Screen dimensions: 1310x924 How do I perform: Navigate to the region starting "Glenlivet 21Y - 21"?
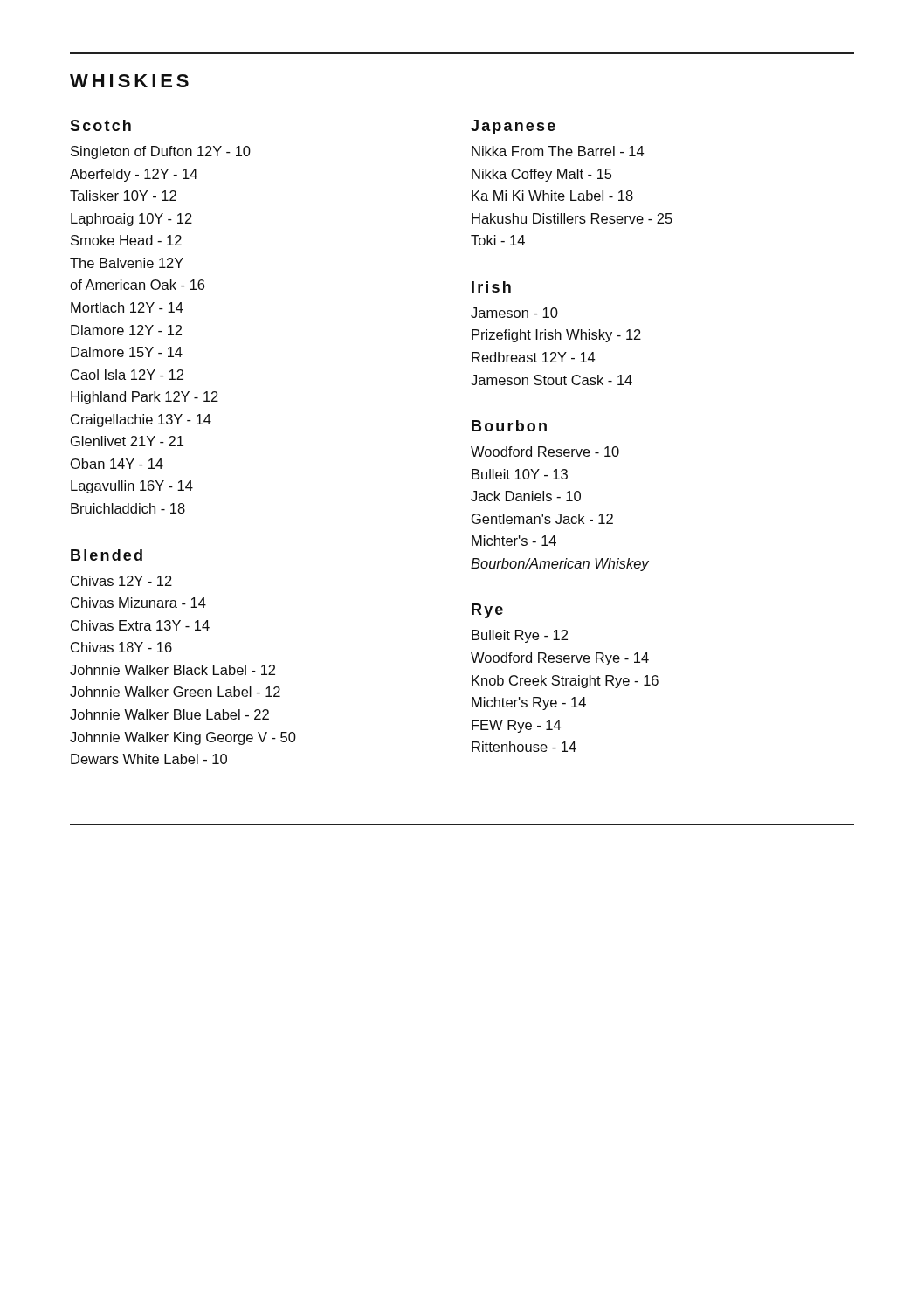[x=127, y=441]
